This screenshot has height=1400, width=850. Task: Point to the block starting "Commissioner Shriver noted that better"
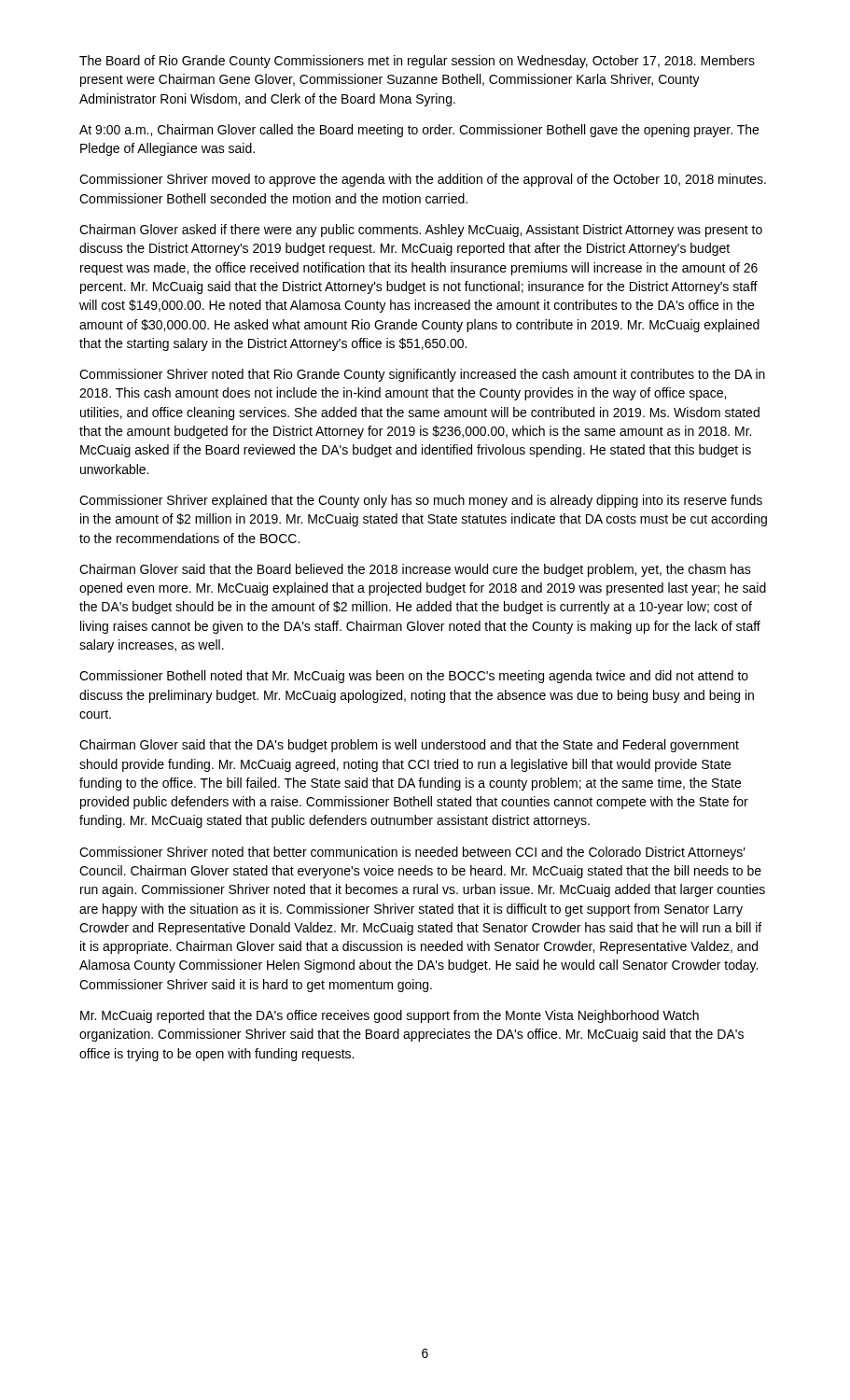pos(422,918)
